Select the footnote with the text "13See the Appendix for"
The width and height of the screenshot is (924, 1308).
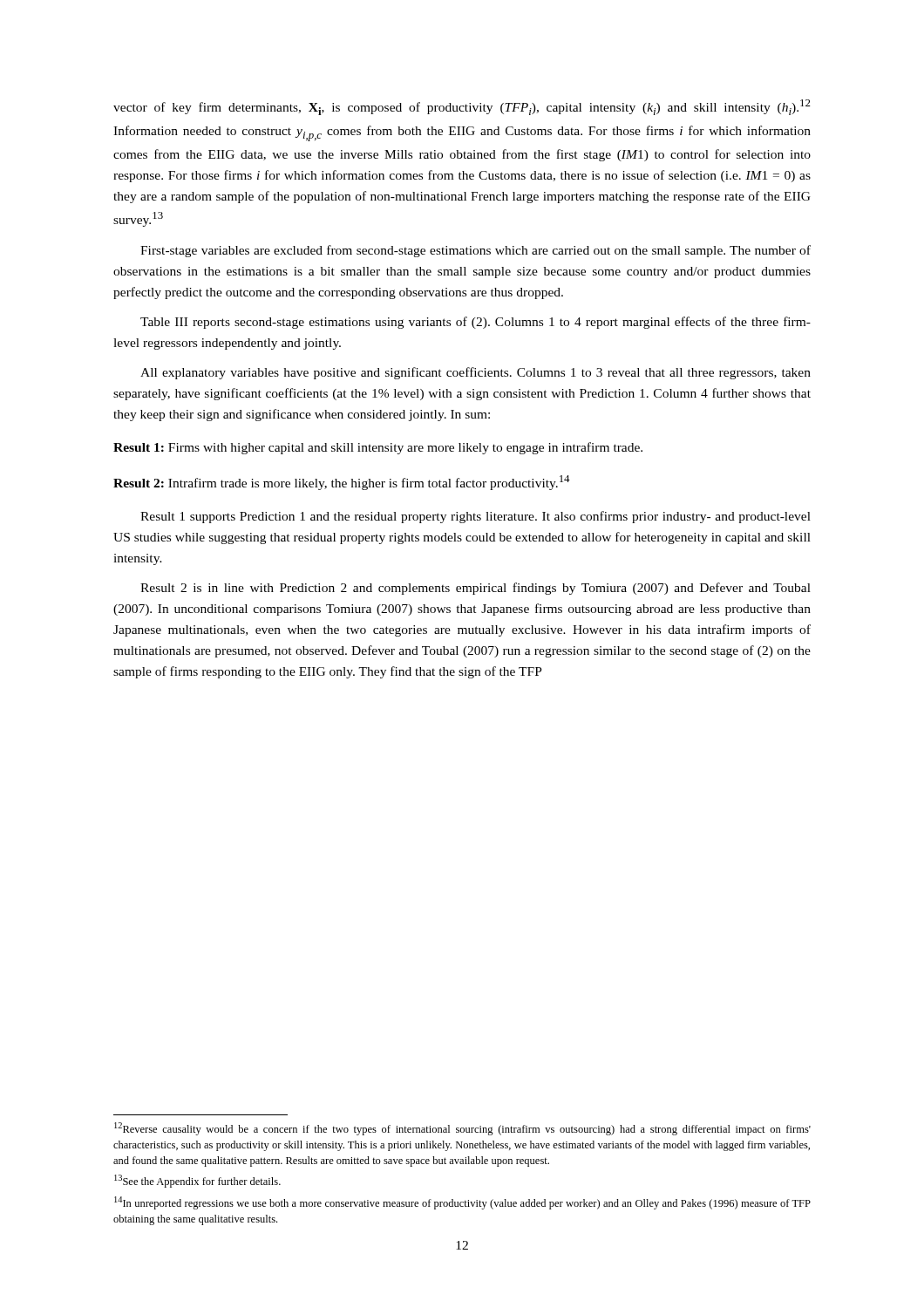[x=197, y=1181]
